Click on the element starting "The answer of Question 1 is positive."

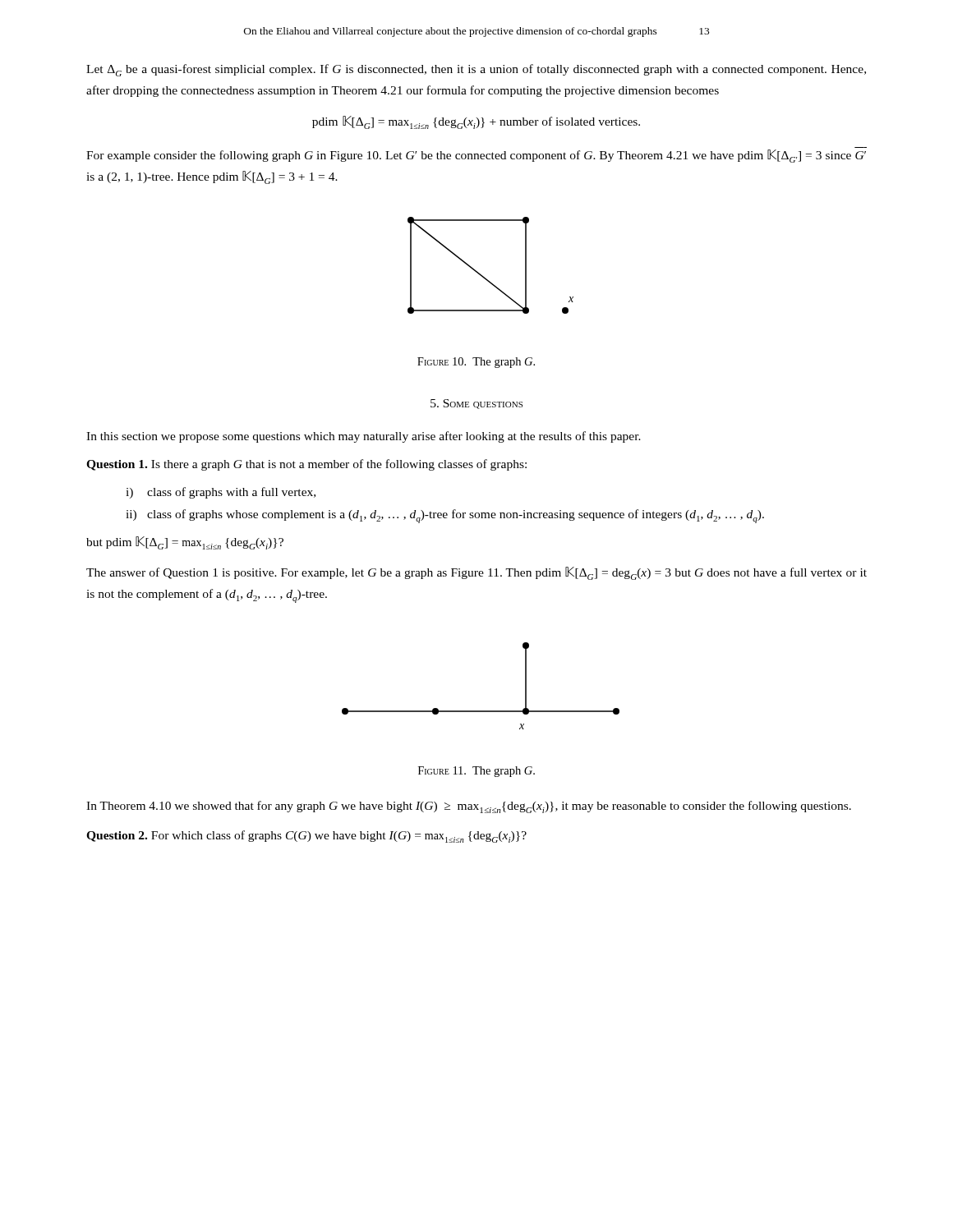(x=476, y=584)
